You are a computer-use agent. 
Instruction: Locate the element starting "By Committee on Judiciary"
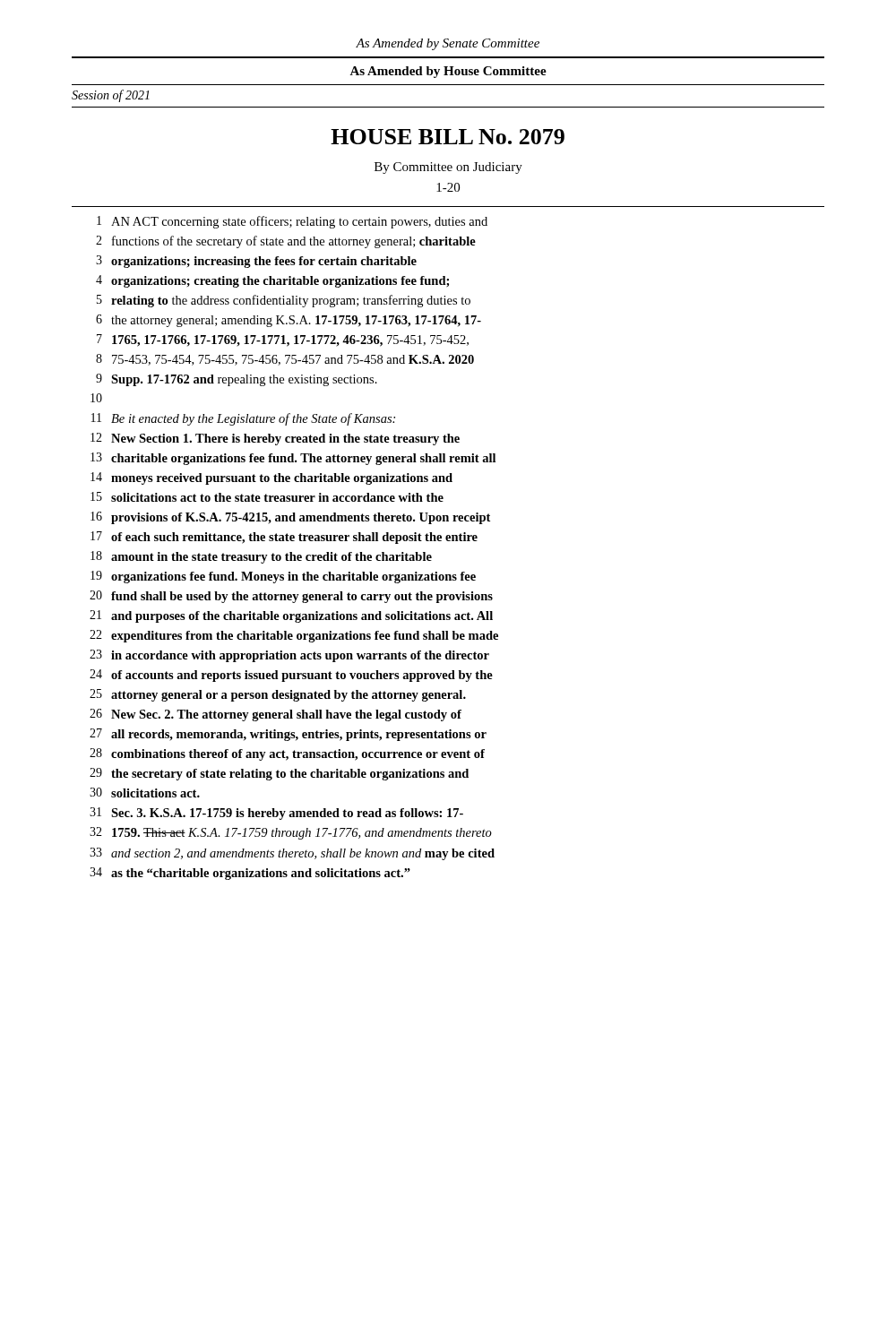pos(448,167)
